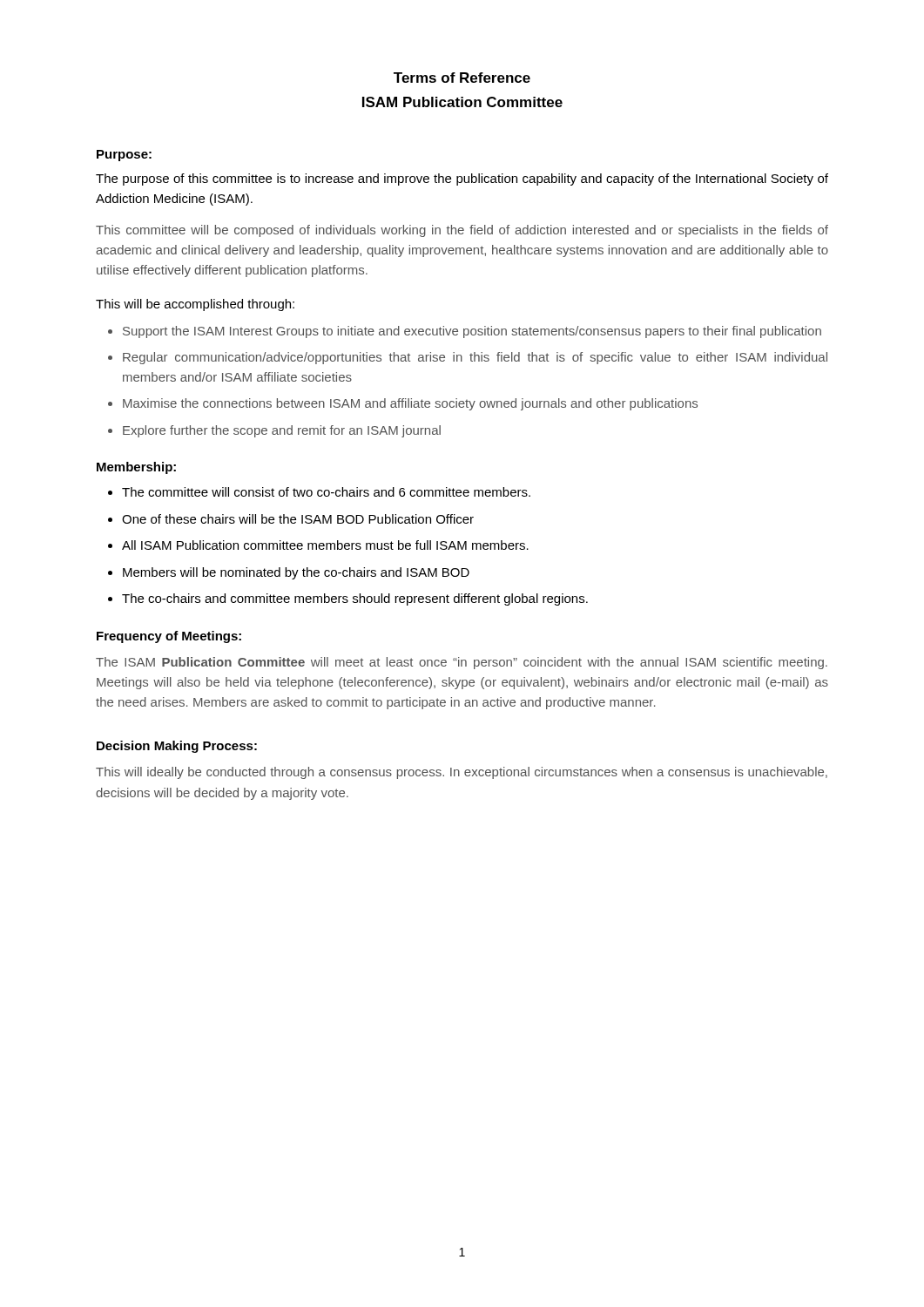Select the list item containing "Support the ISAM Interest Groups"
Screen dimensions: 1307x924
click(472, 330)
